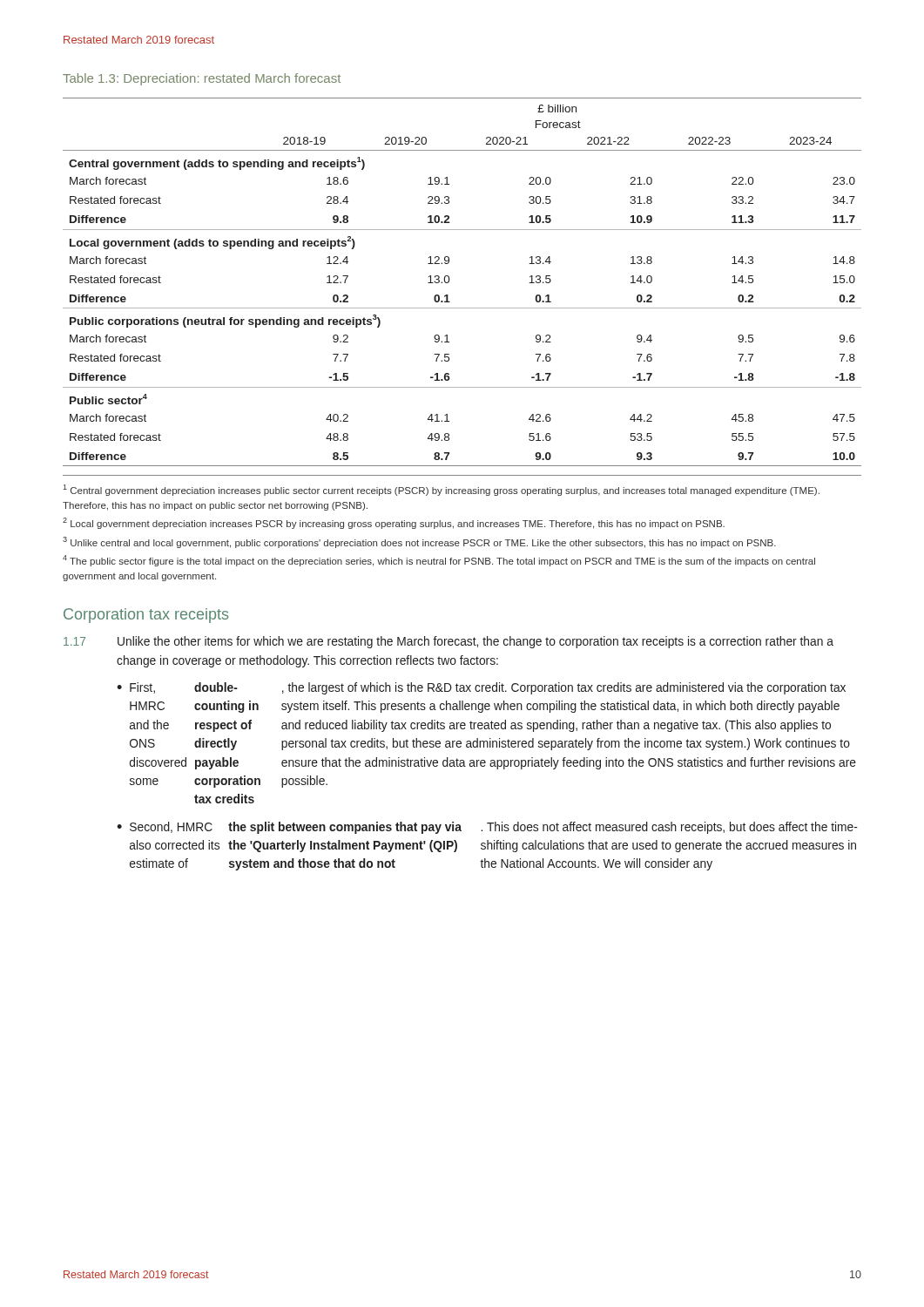Select the region starting "First, HMRC and the ONS discovered some double-counting"
Image resolution: width=924 pixels, height=1307 pixels.
click(x=493, y=744)
